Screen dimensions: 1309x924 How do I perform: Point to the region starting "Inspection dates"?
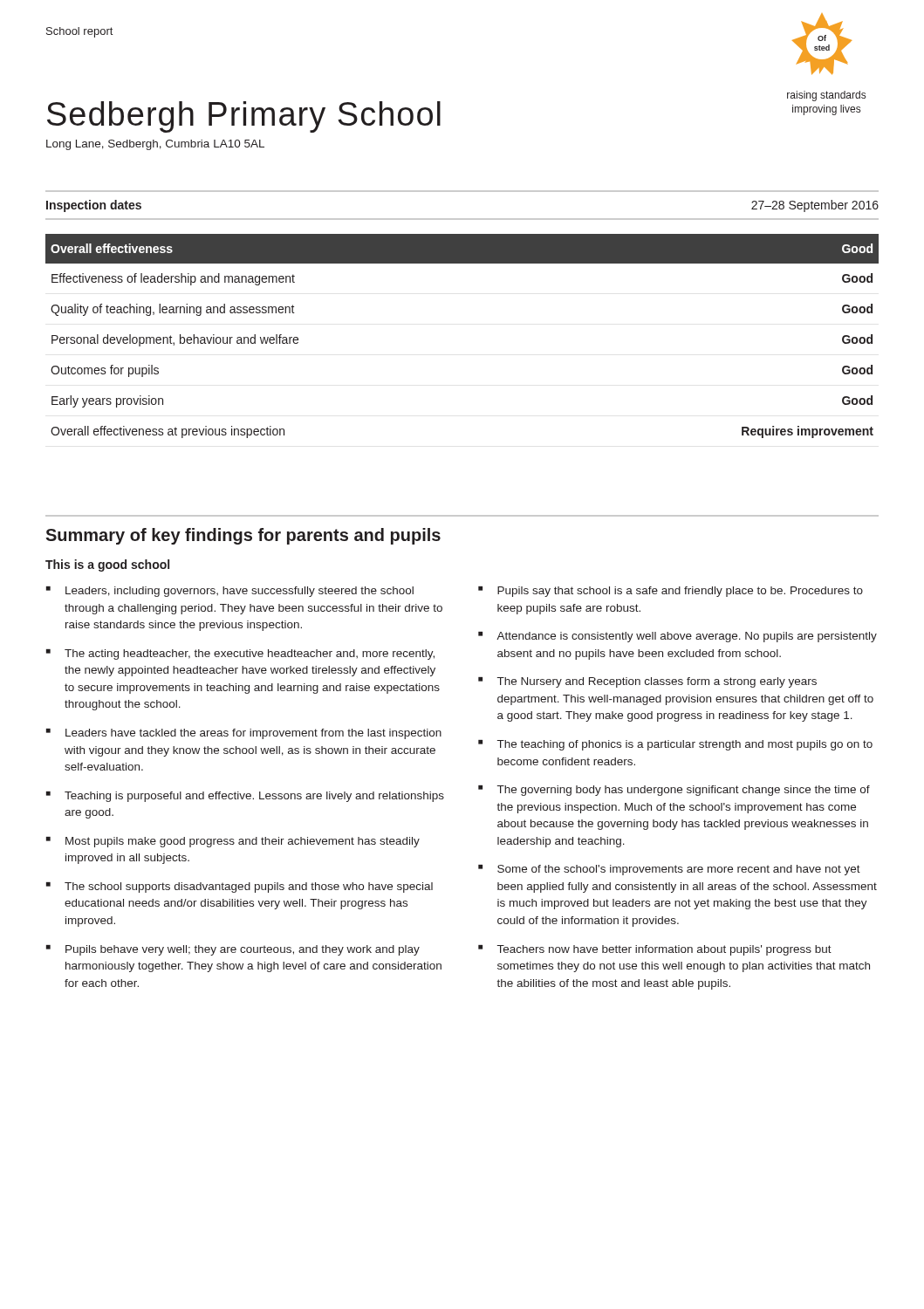click(94, 205)
